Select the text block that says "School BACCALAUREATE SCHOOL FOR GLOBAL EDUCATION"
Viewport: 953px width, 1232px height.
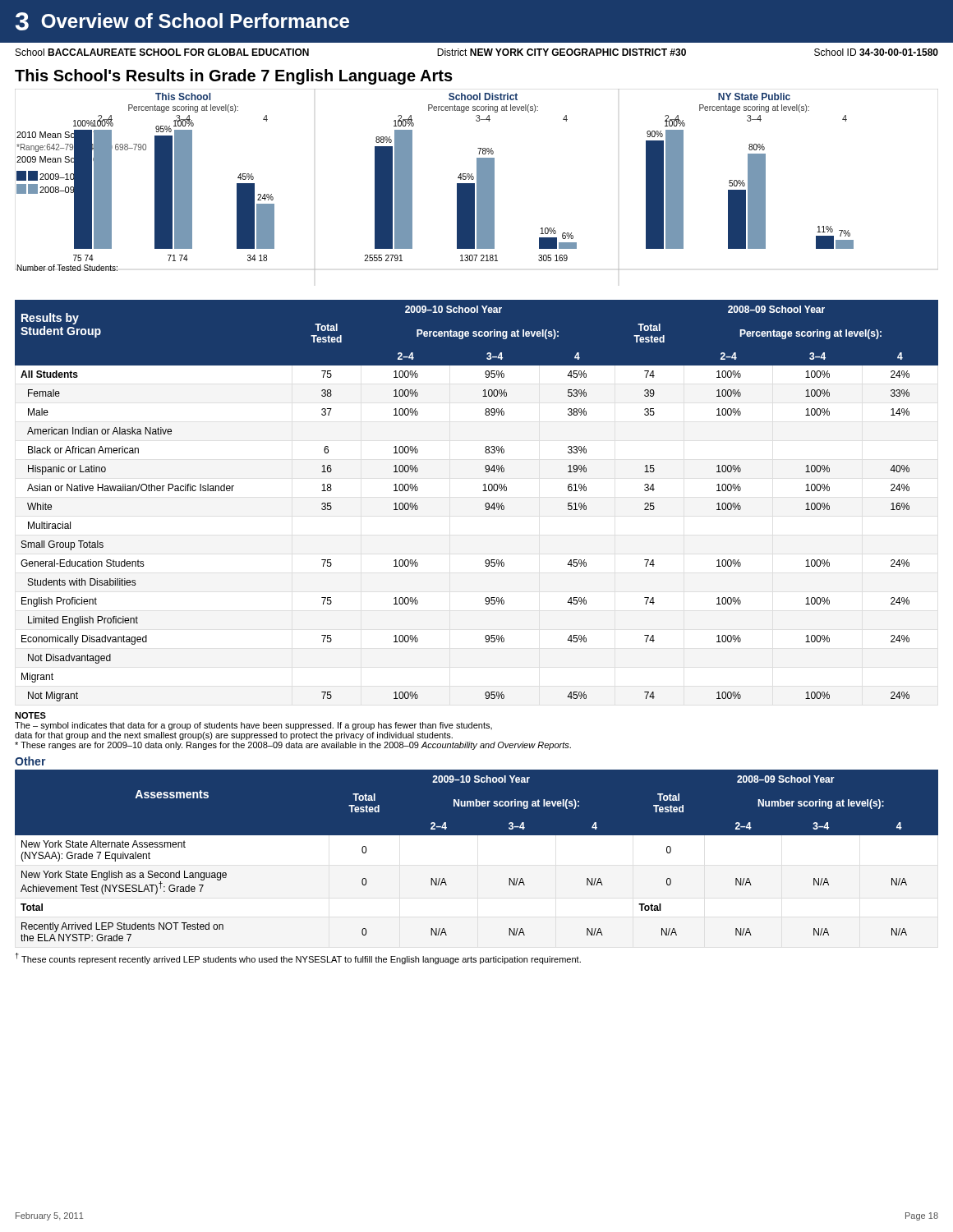coord(476,53)
